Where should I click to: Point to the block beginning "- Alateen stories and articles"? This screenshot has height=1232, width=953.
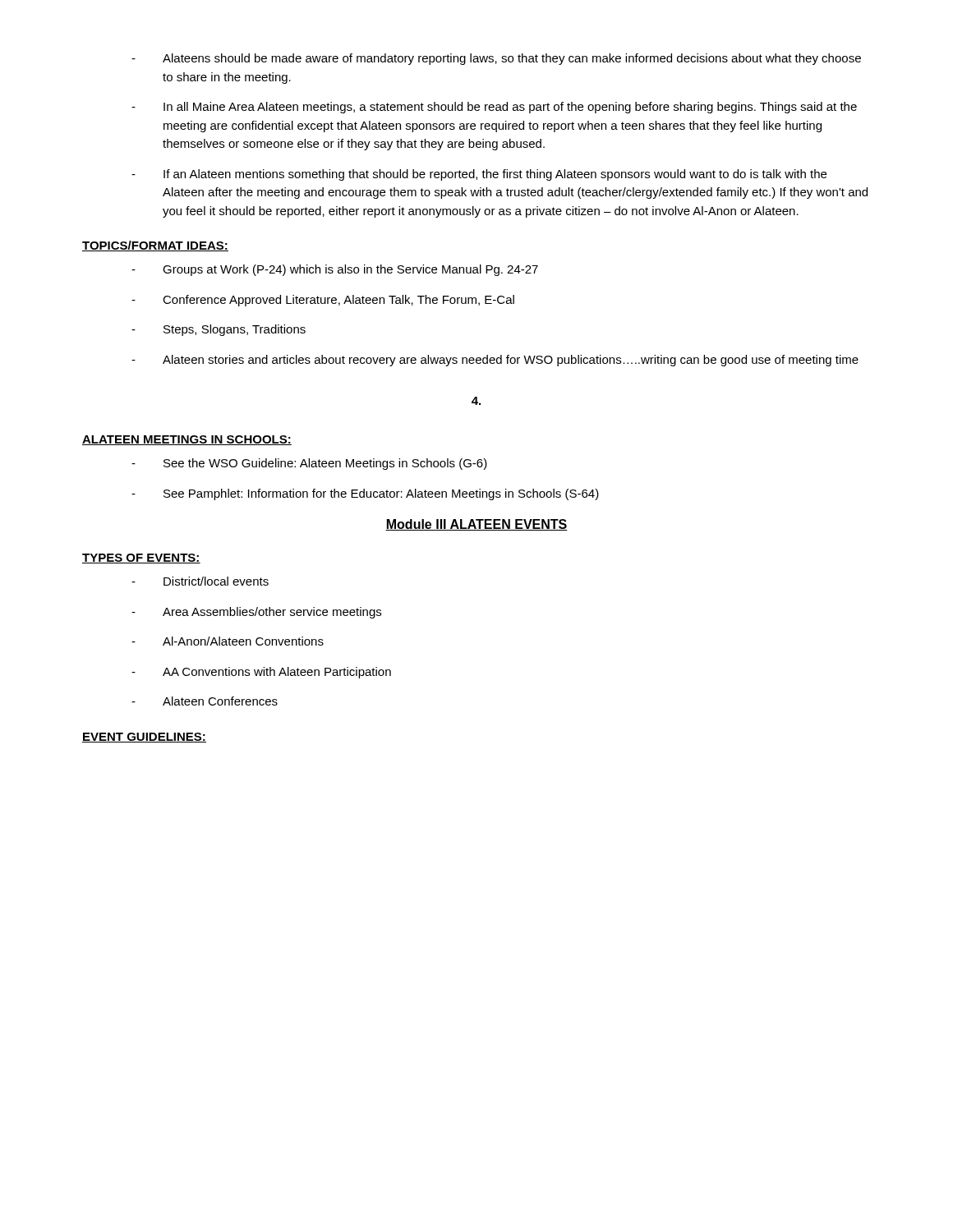click(501, 359)
